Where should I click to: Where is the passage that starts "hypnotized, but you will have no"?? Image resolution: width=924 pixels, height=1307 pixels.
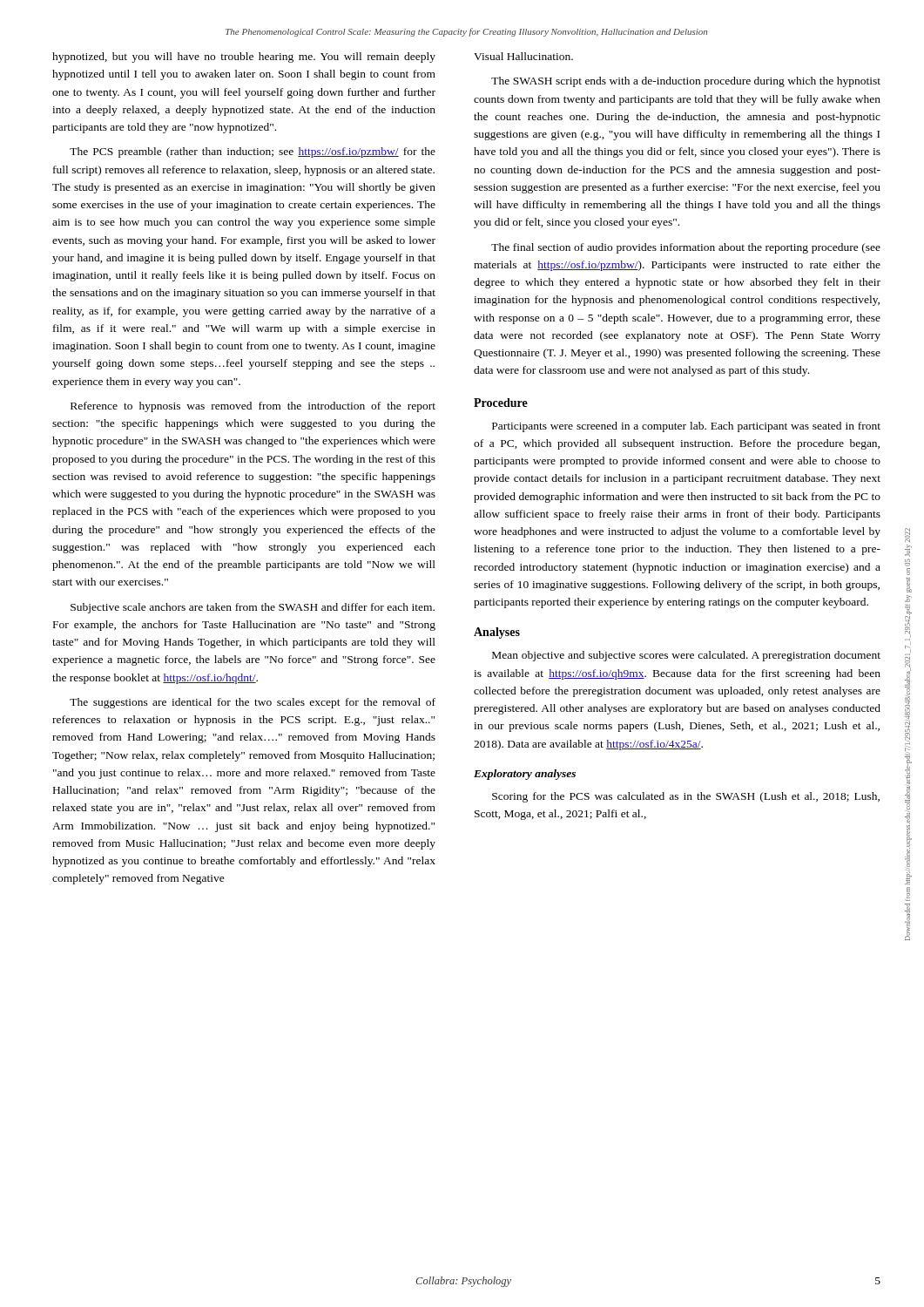(244, 92)
